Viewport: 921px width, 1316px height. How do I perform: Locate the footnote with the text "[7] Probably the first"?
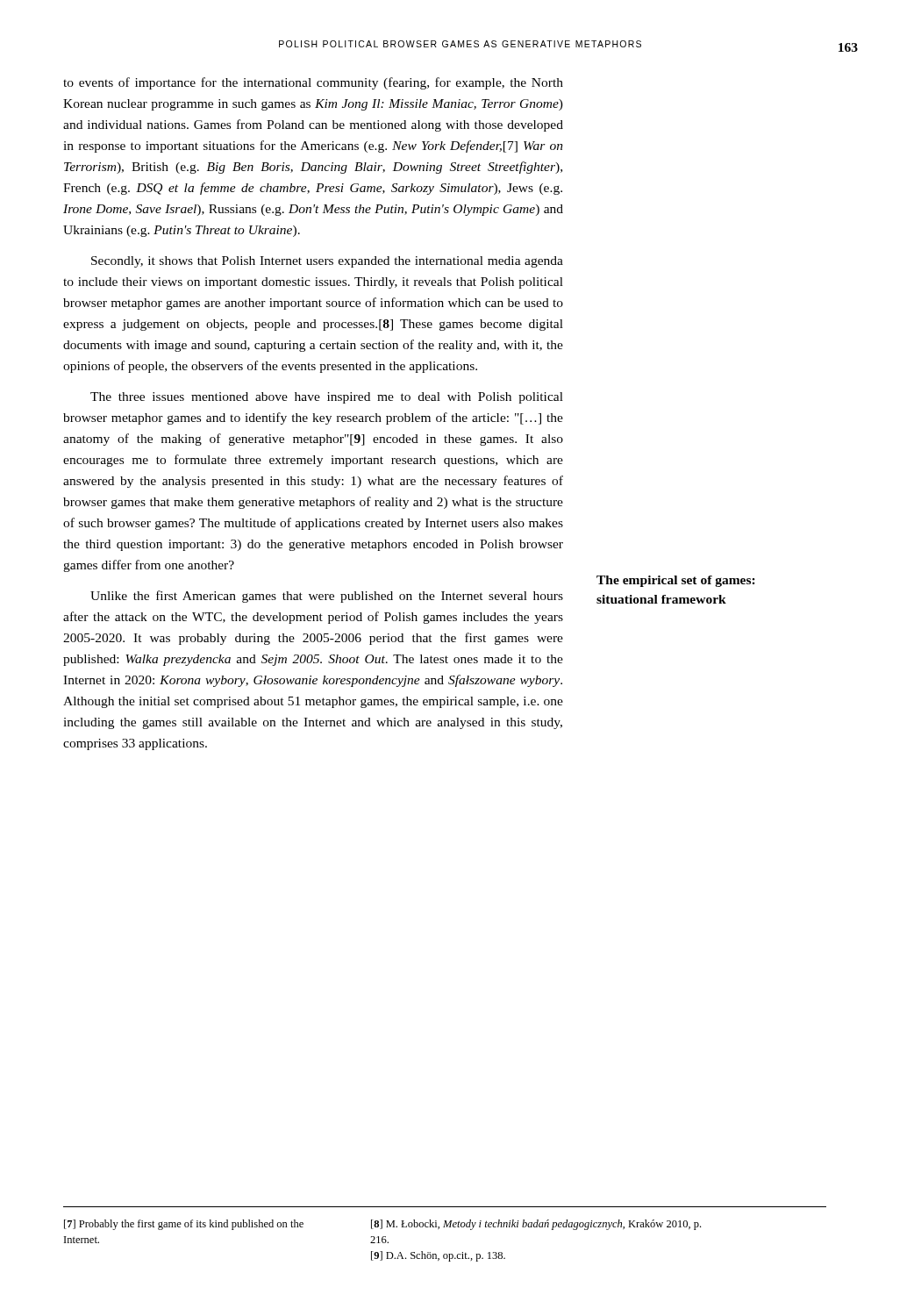pos(183,1232)
